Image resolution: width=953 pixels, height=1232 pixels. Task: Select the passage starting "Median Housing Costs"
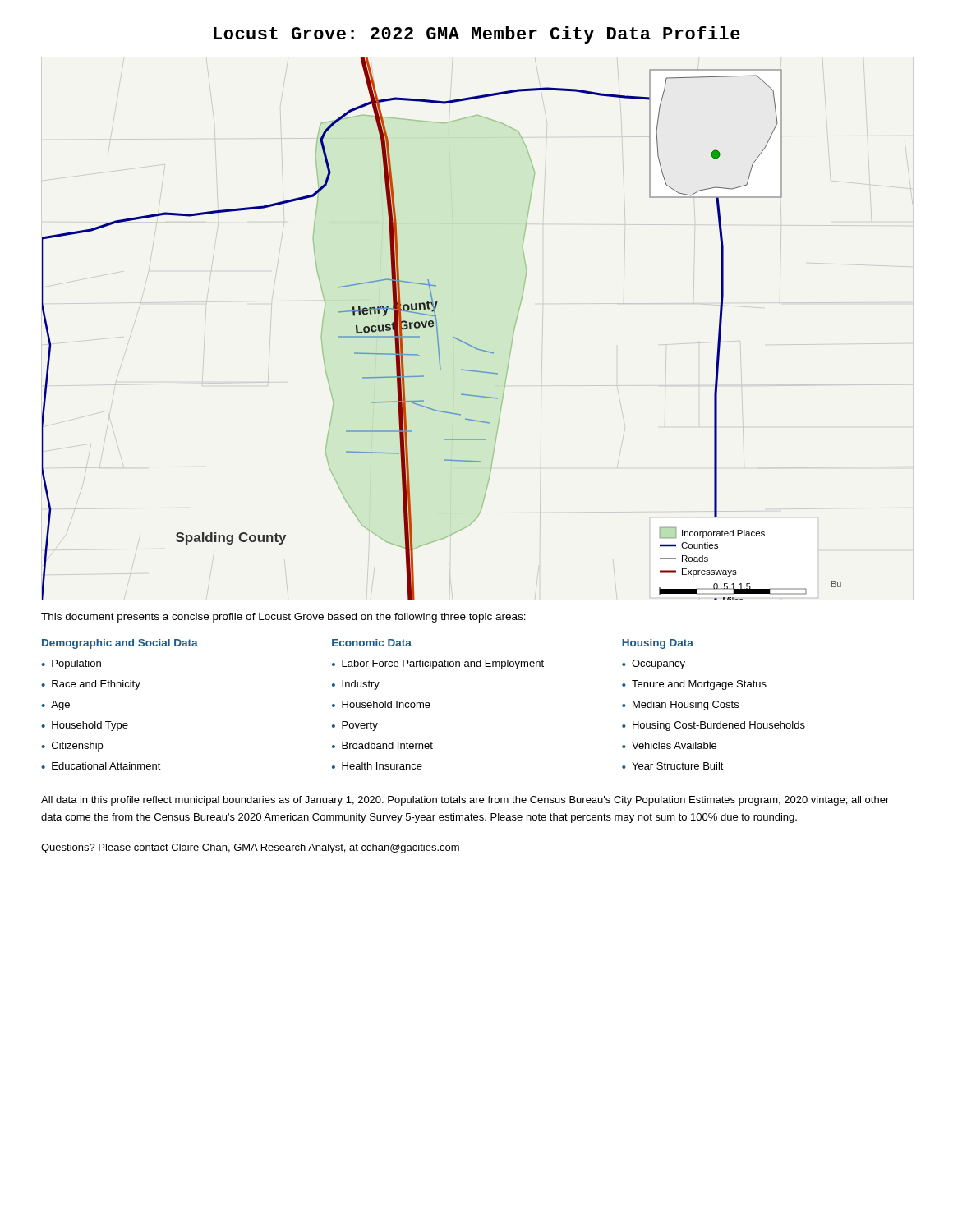[685, 704]
